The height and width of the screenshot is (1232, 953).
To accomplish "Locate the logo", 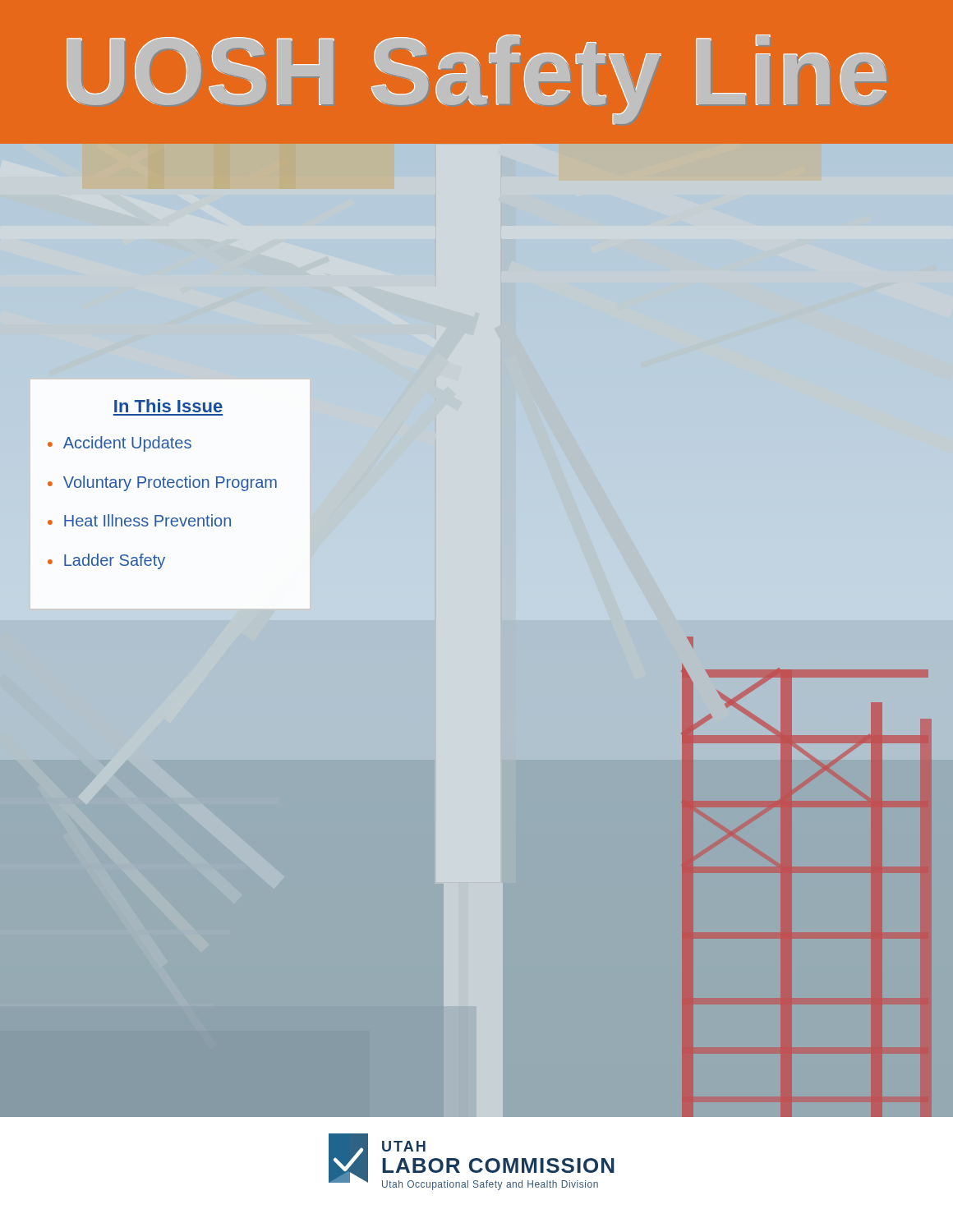I will coord(476,1160).
